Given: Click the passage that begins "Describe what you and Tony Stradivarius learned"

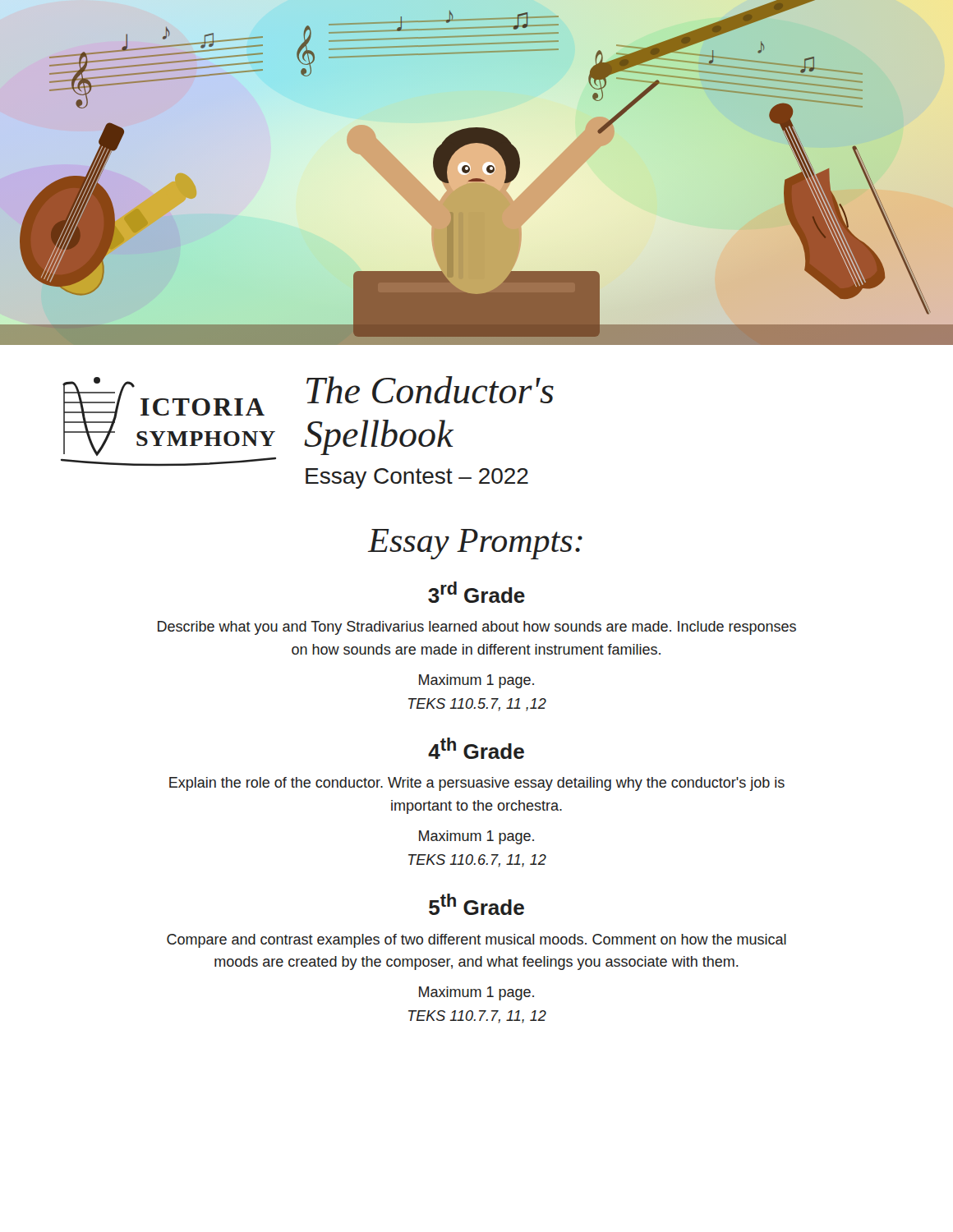Looking at the screenshot, I should click(x=476, y=638).
